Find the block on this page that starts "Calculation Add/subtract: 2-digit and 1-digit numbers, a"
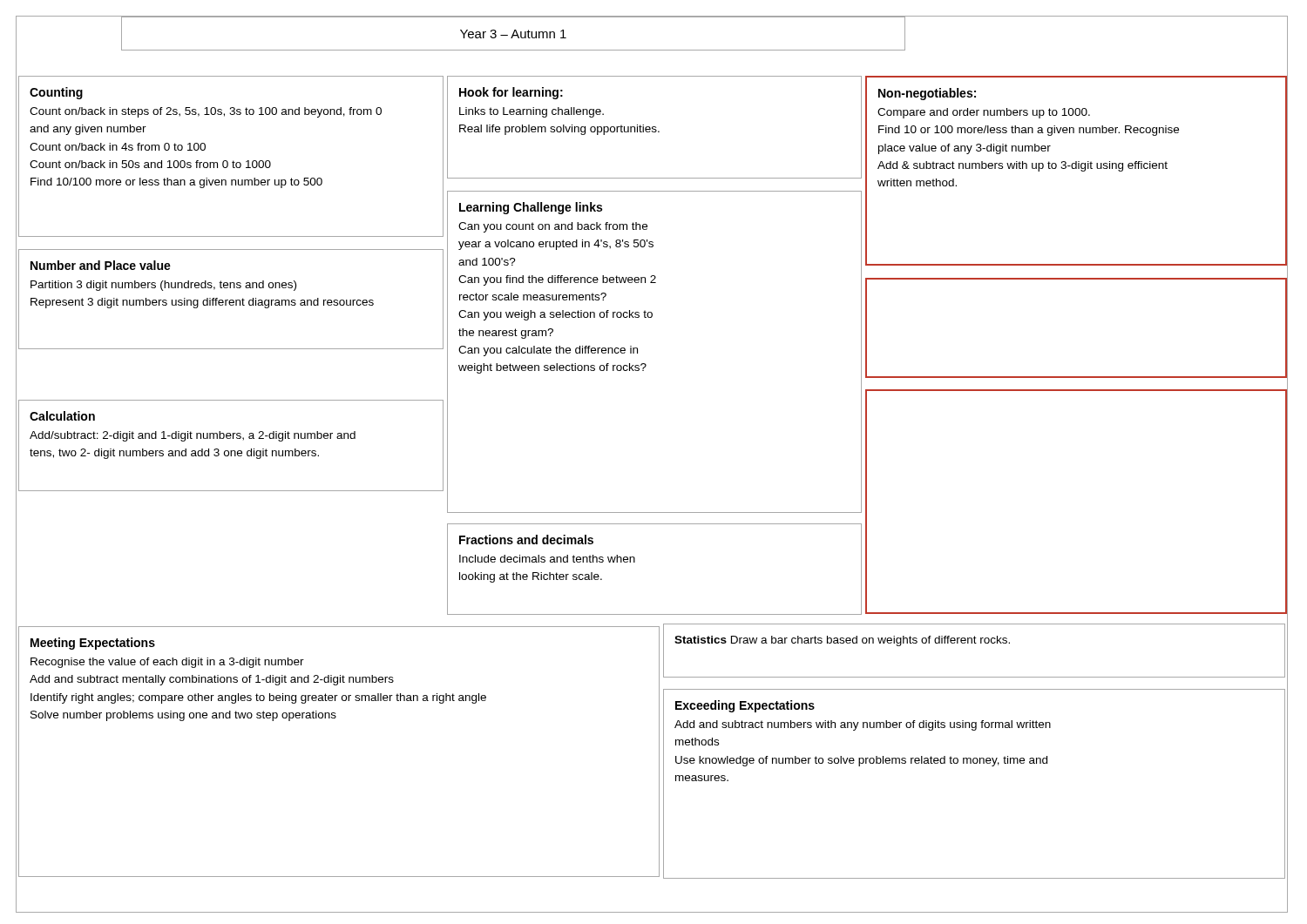Image resolution: width=1307 pixels, height=924 pixels. (231, 436)
